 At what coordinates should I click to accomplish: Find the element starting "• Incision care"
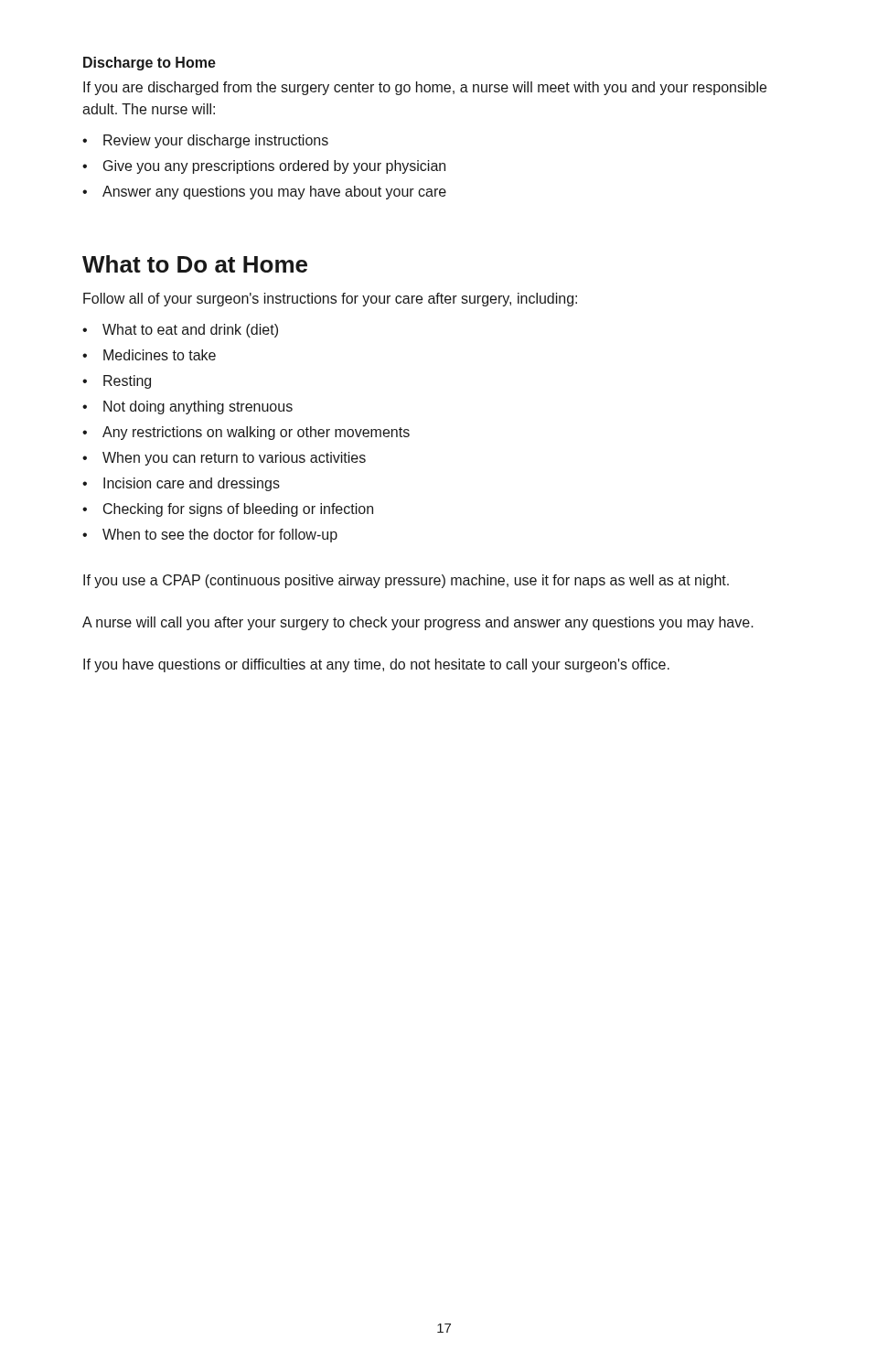pyautogui.click(x=181, y=484)
